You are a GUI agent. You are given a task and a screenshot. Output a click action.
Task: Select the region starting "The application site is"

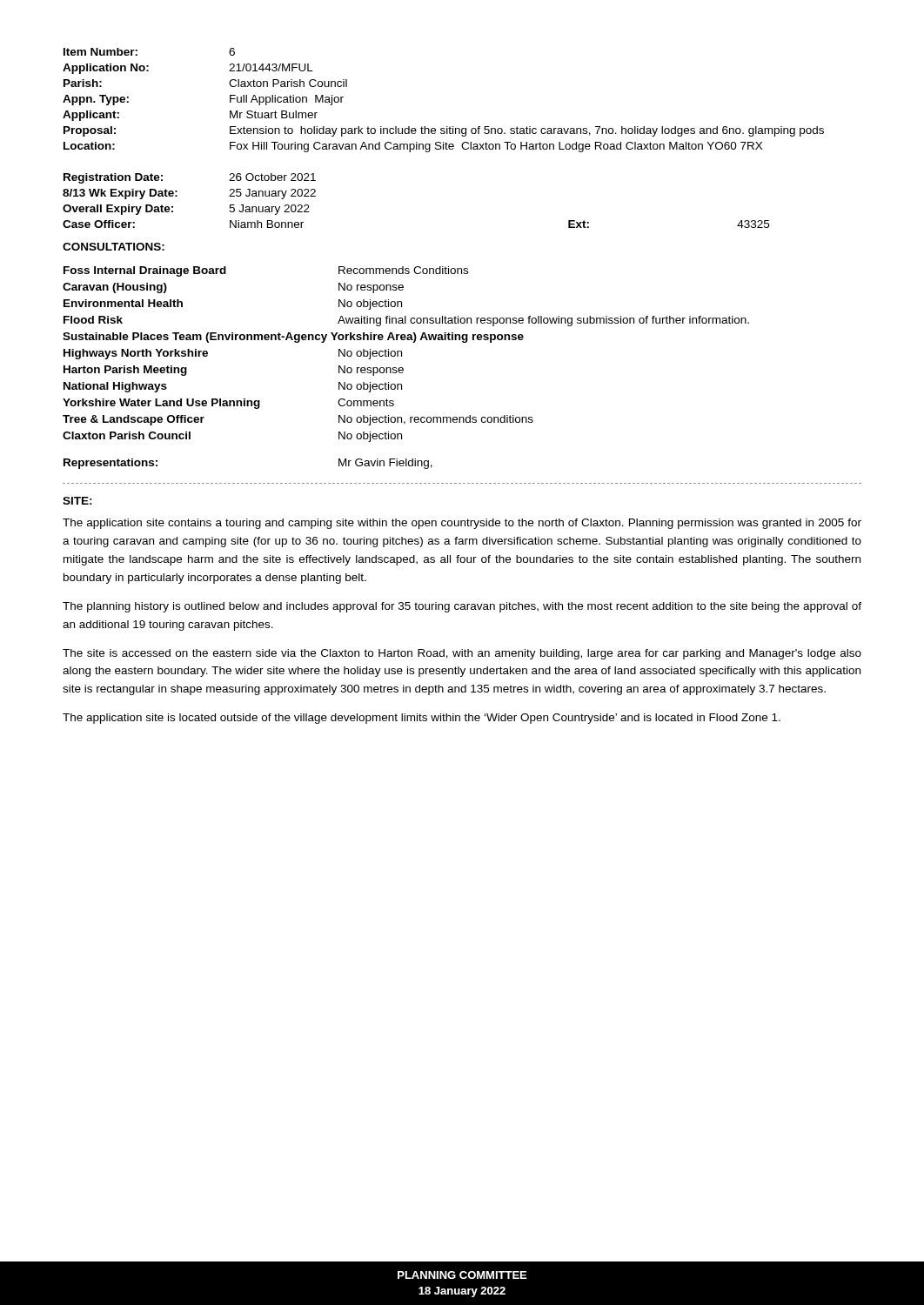[x=422, y=718]
